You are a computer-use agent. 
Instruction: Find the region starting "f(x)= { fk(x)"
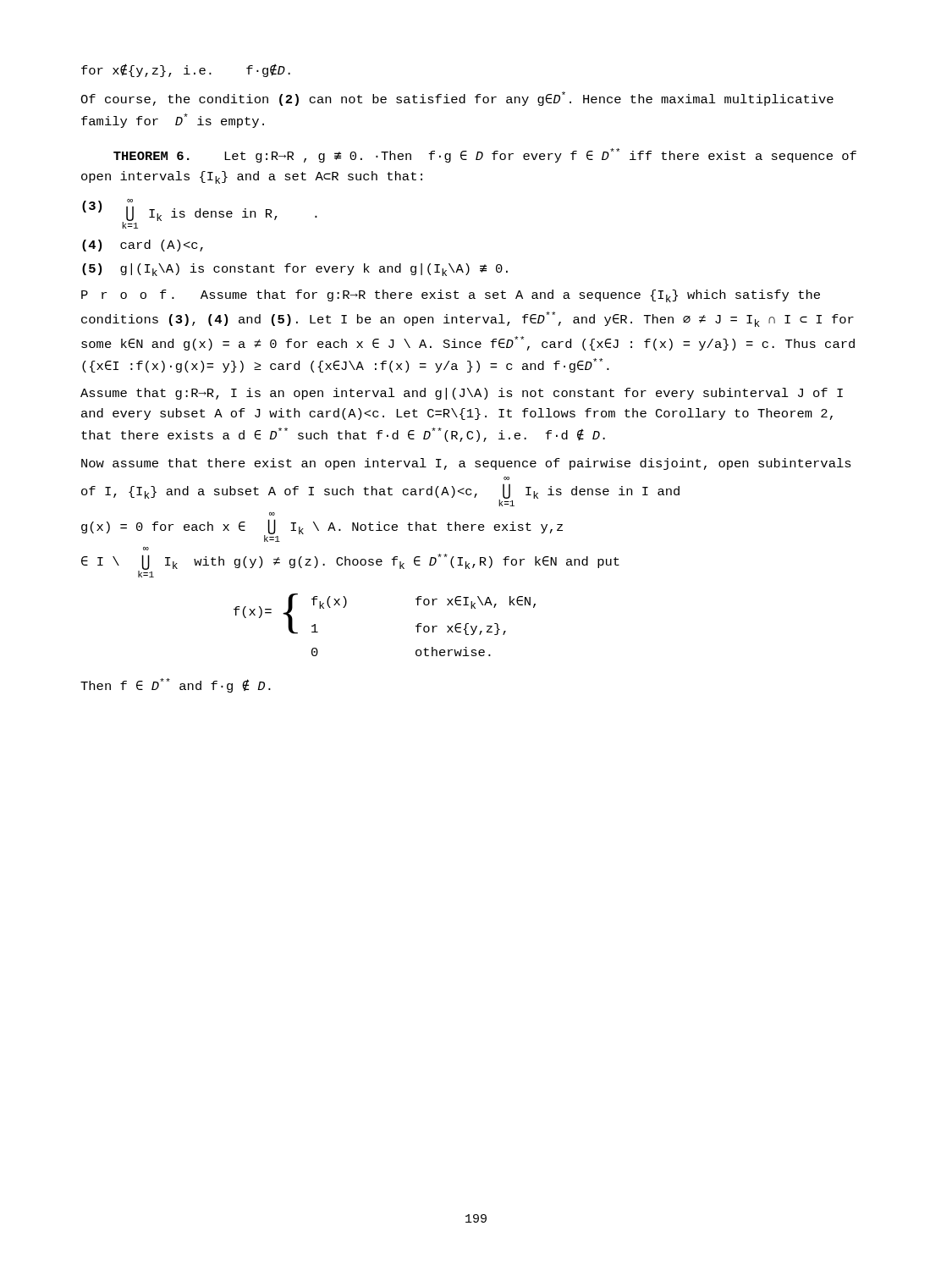[x=290, y=614]
